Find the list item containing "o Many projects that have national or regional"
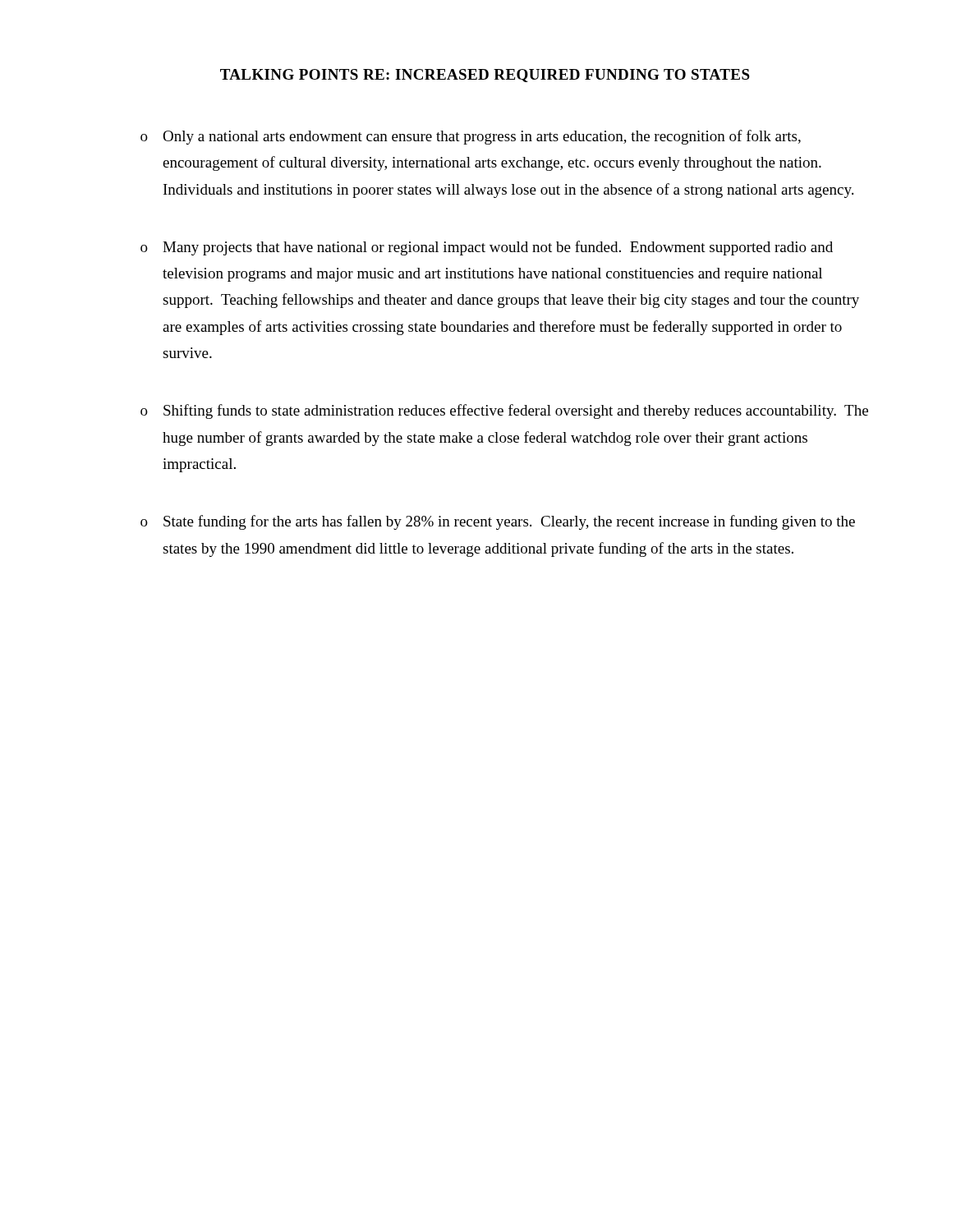Screen dimensions: 1232x970 tap(485, 300)
